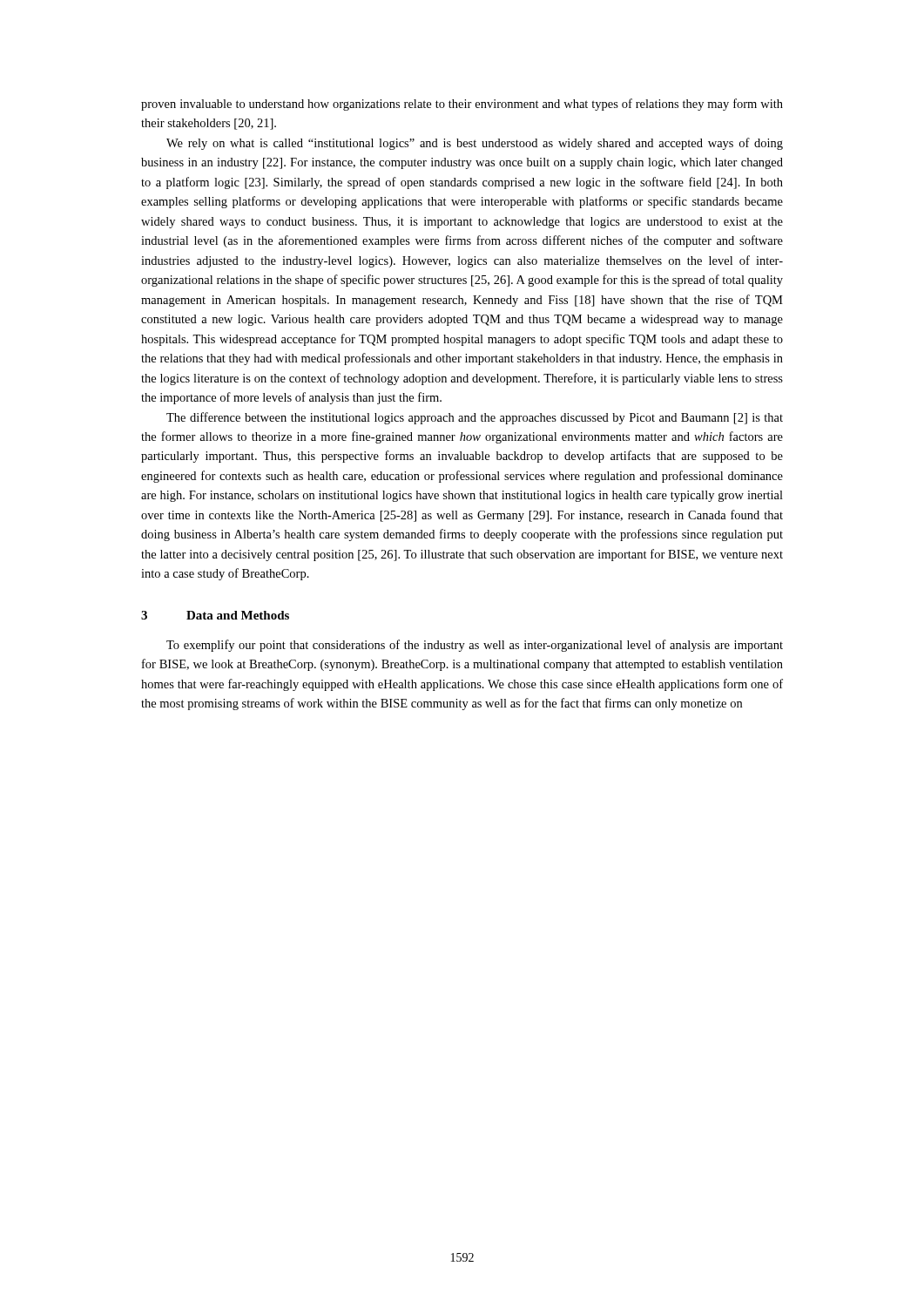The image size is (924, 1307).
Task: Locate the text block containing "To exemplify our point that"
Action: (462, 674)
